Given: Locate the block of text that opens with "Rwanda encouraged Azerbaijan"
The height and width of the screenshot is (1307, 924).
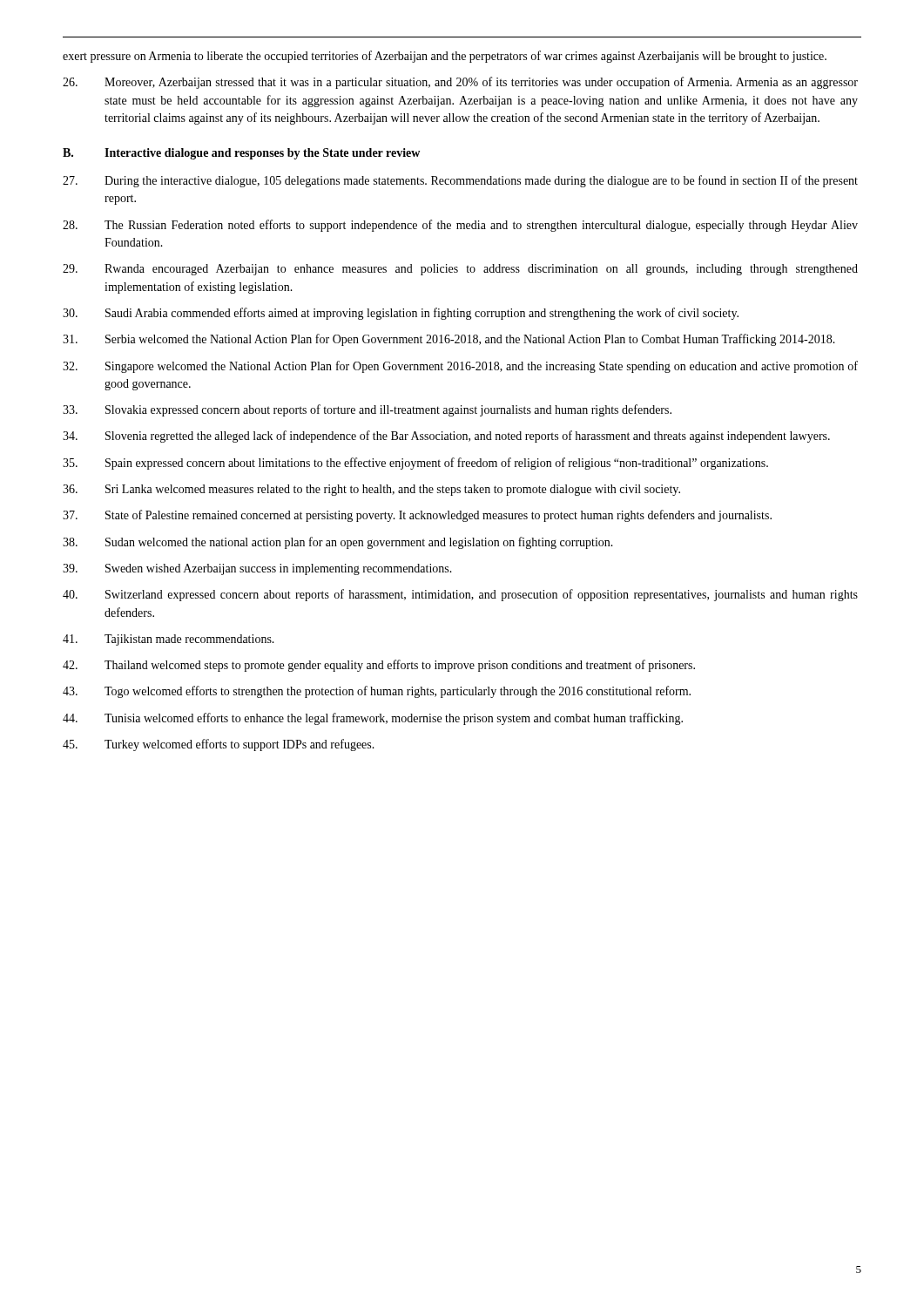Looking at the screenshot, I should [x=460, y=279].
